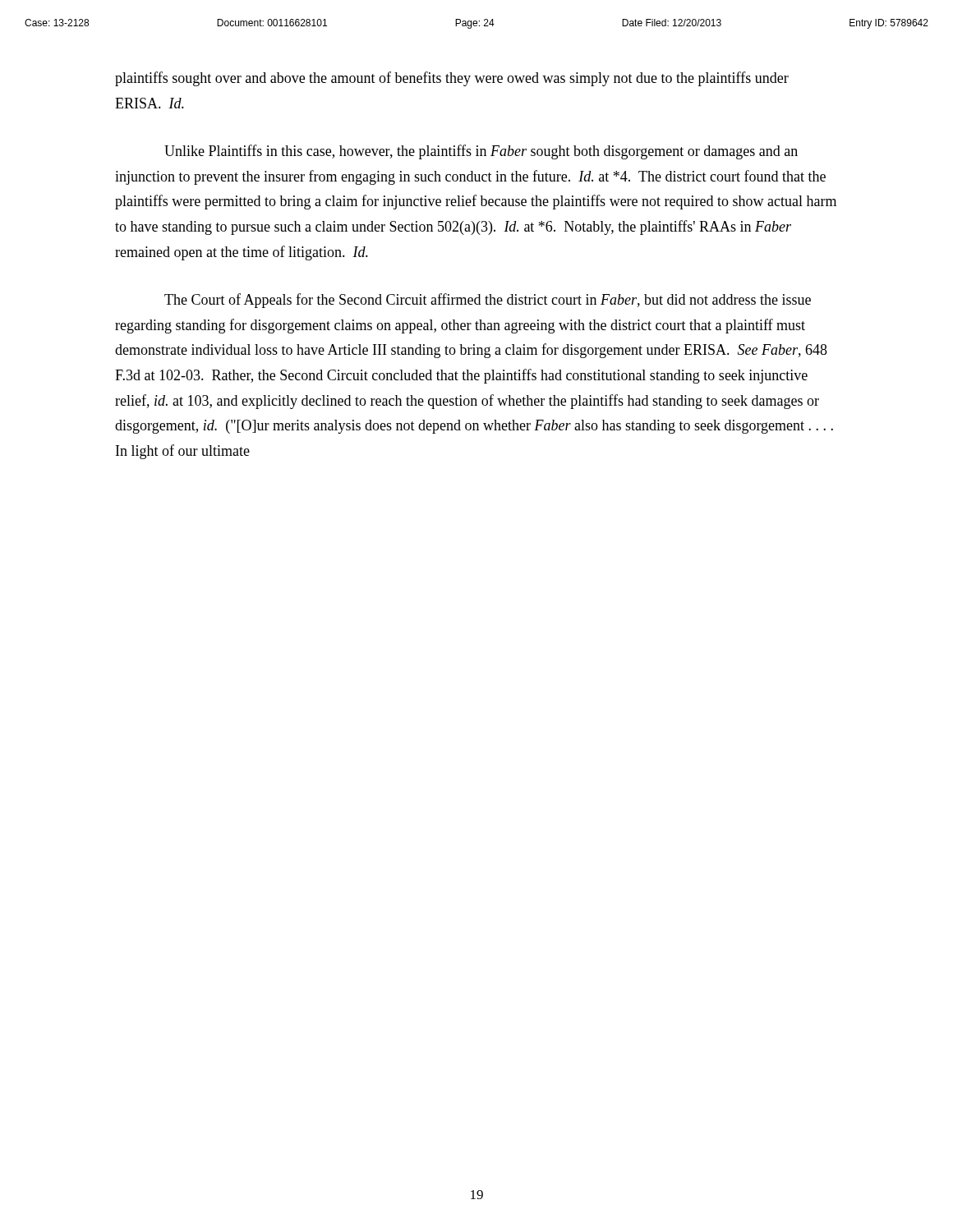Find the block on this page that starts "Unlike Plaintiffs in this case, however, the"

click(476, 201)
